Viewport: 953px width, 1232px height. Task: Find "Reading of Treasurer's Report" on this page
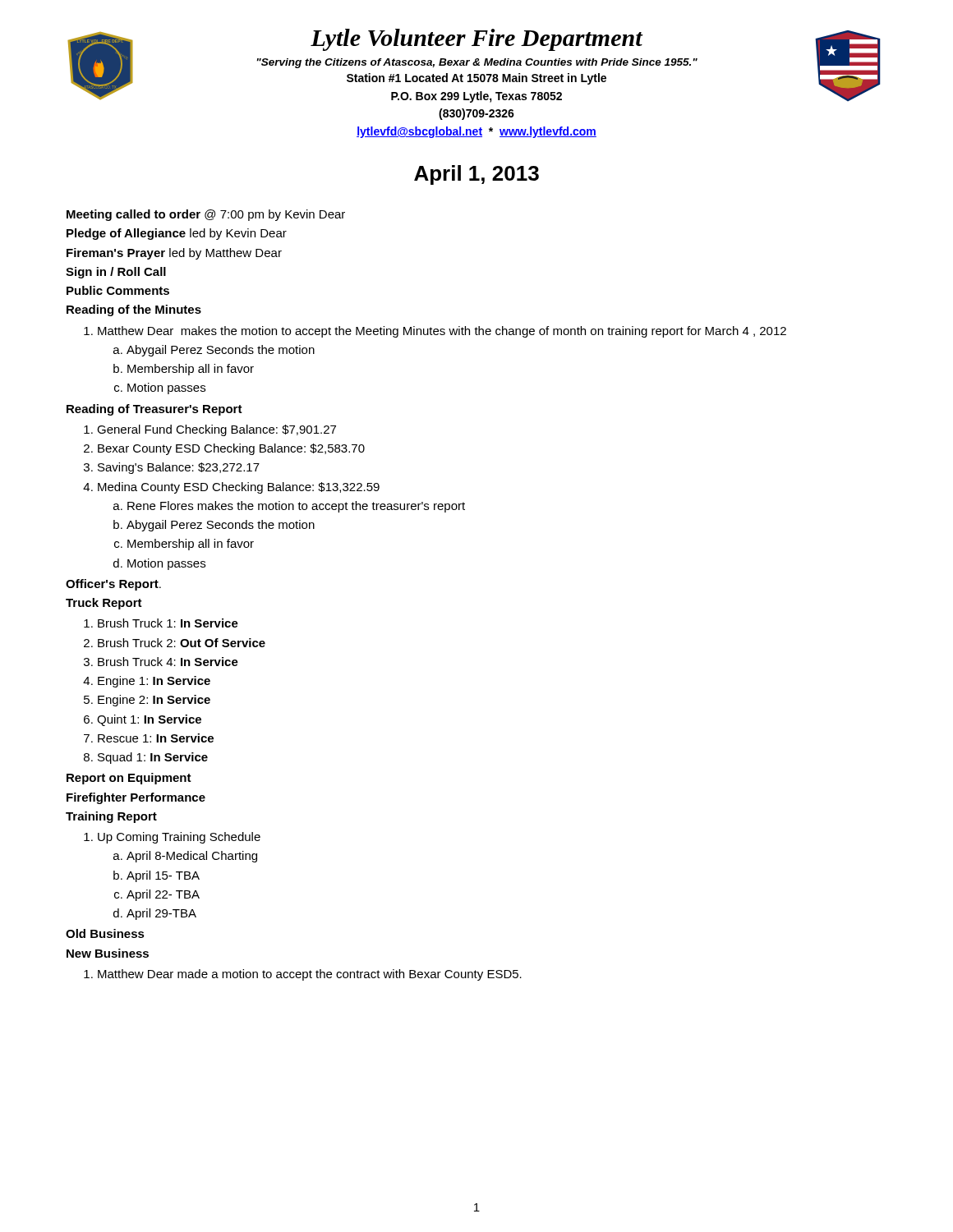[154, 410]
